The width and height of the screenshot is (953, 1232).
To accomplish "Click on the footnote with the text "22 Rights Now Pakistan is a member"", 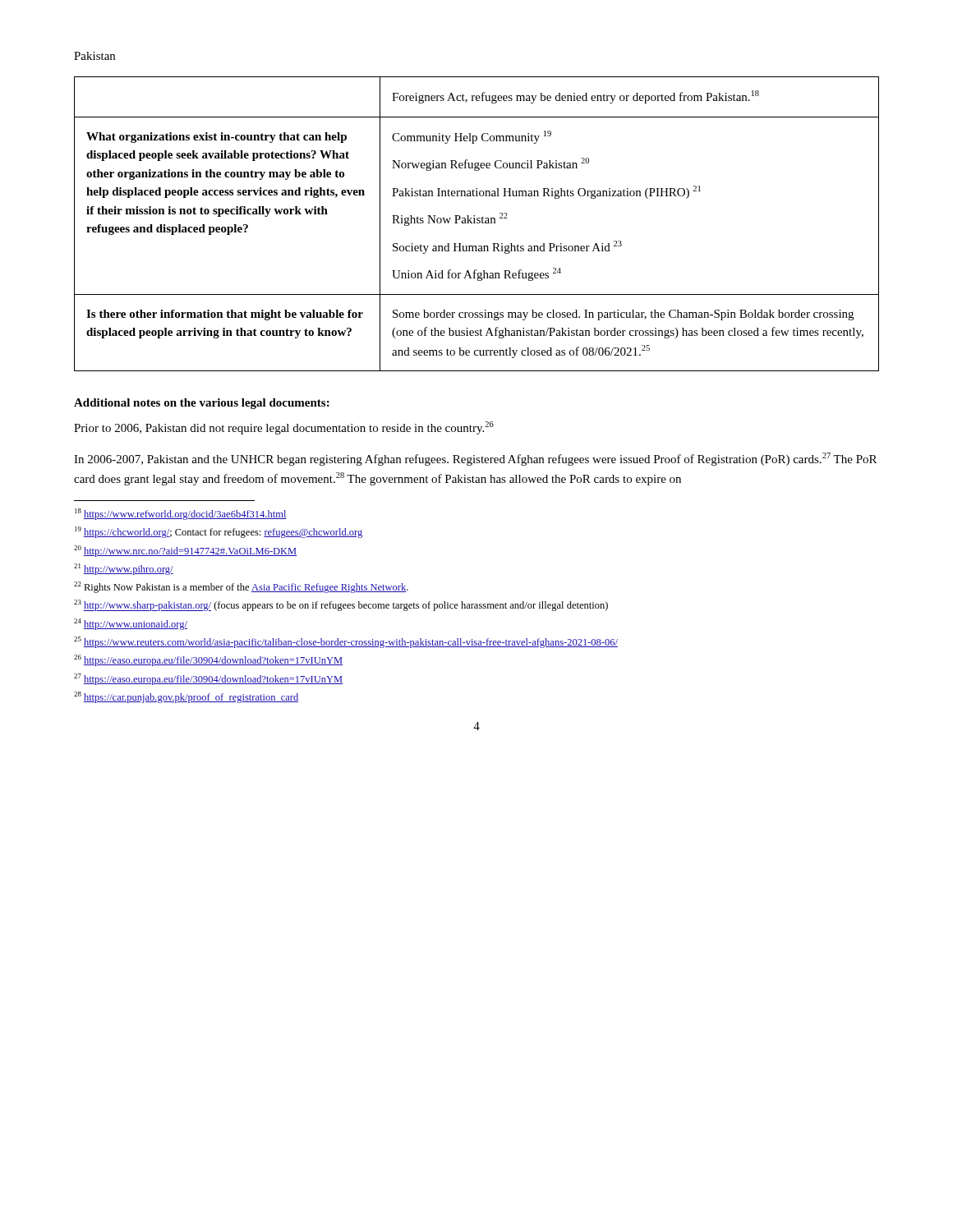I will pos(241,587).
